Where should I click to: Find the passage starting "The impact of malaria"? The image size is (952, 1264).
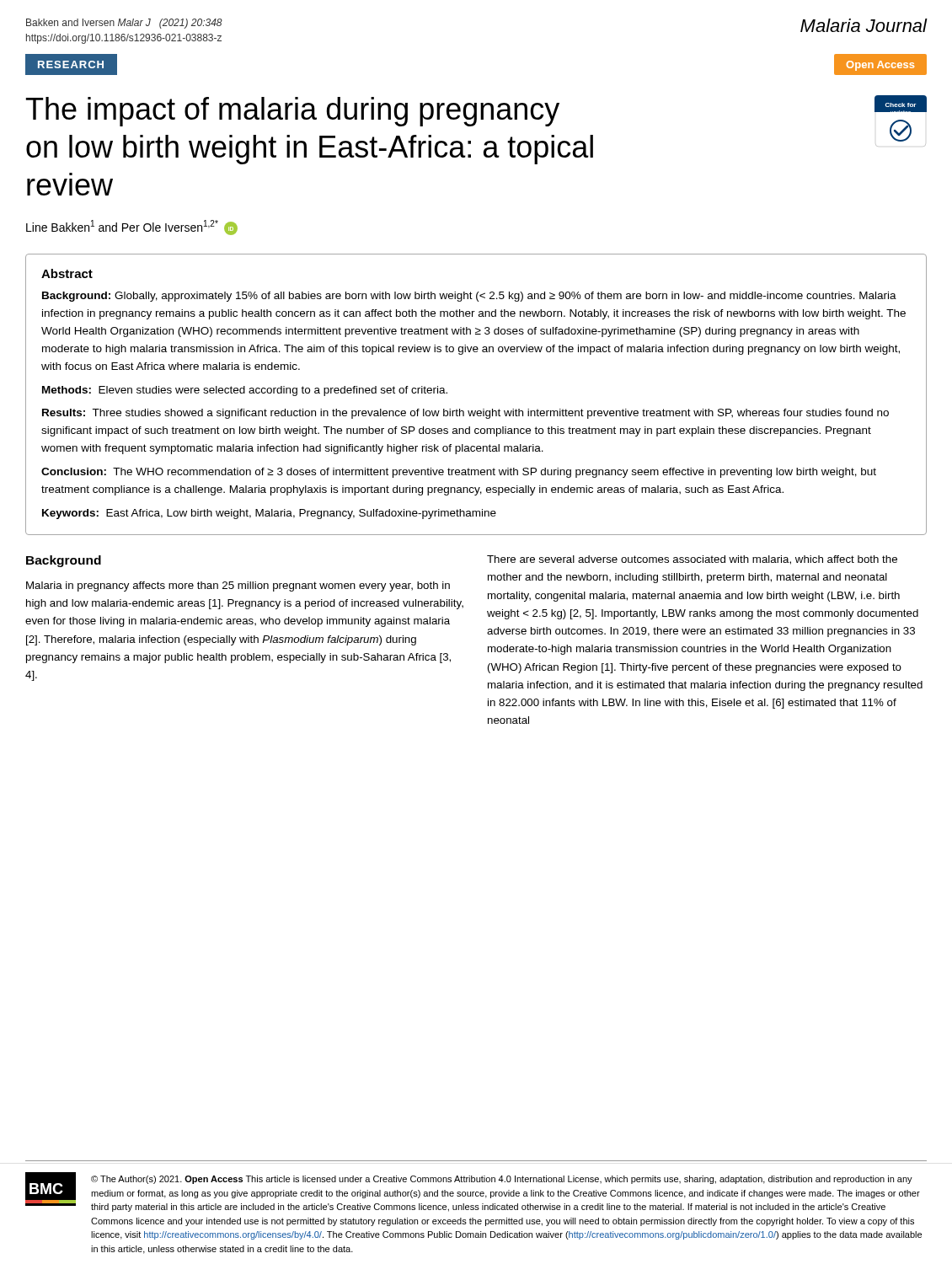click(x=310, y=147)
